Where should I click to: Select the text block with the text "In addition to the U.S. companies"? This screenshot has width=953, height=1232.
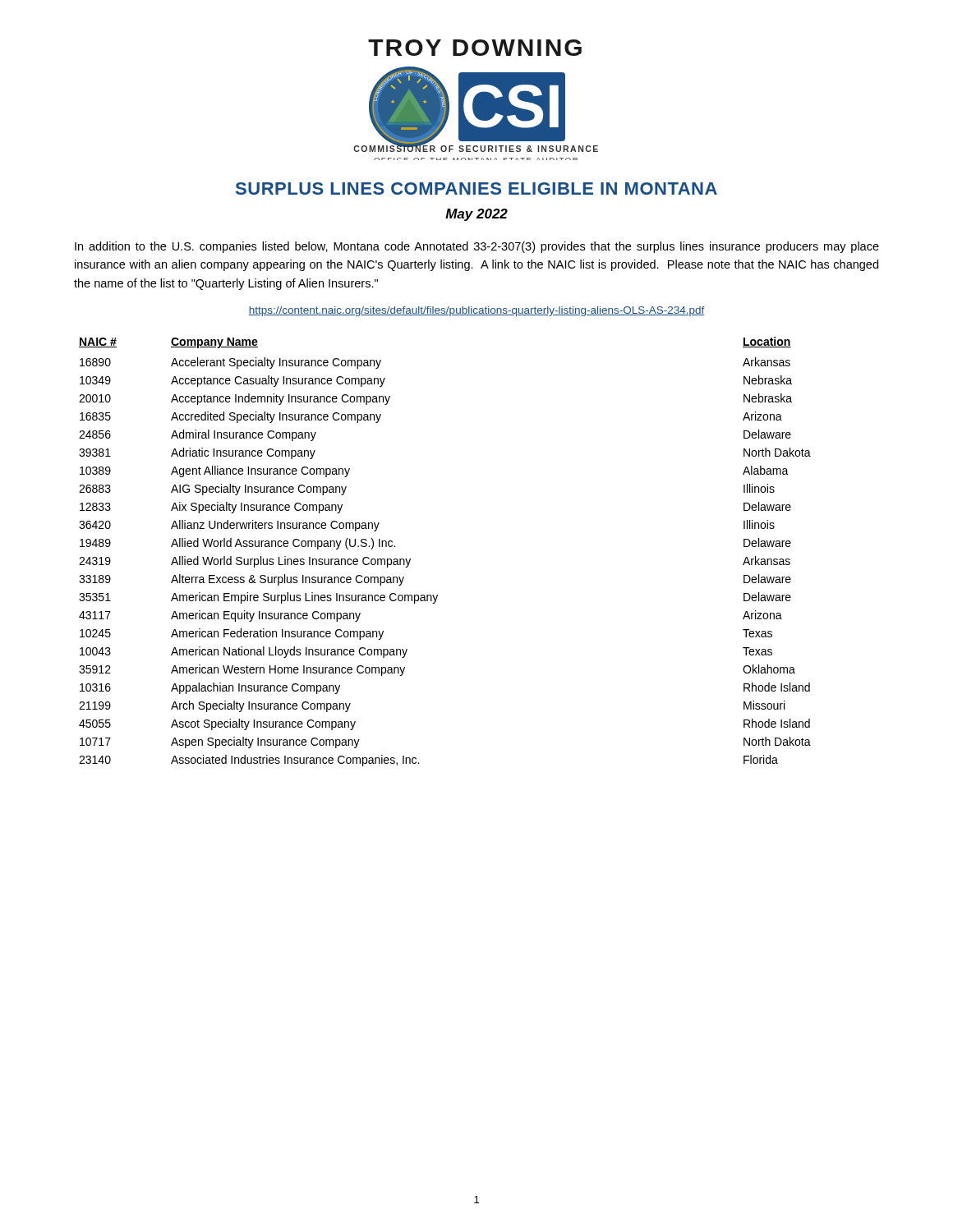tap(476, 265)
